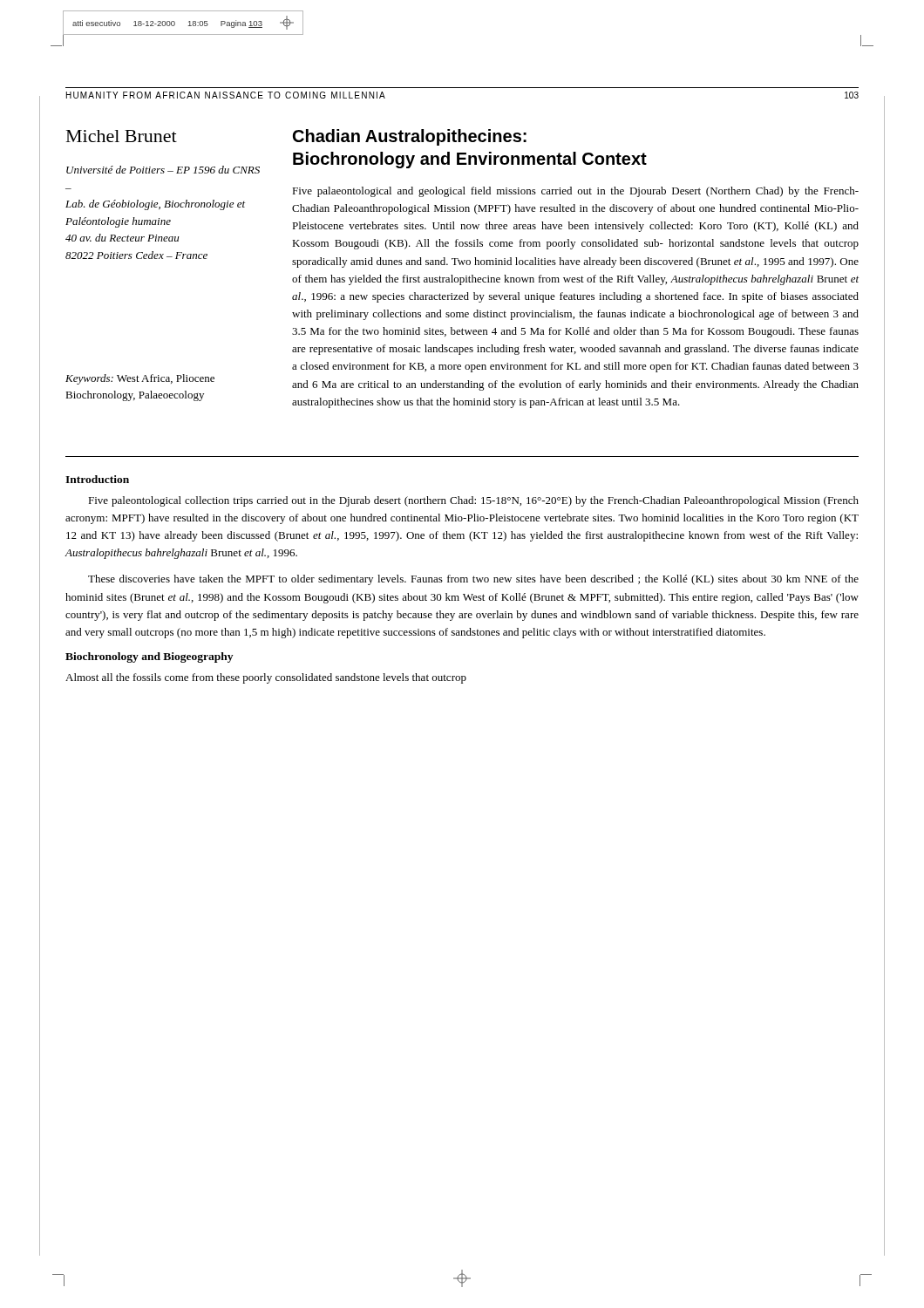Find "Biochronology and Biogeography" on this page
This screenshot has width=924, height=1308.
click(149, 657)
